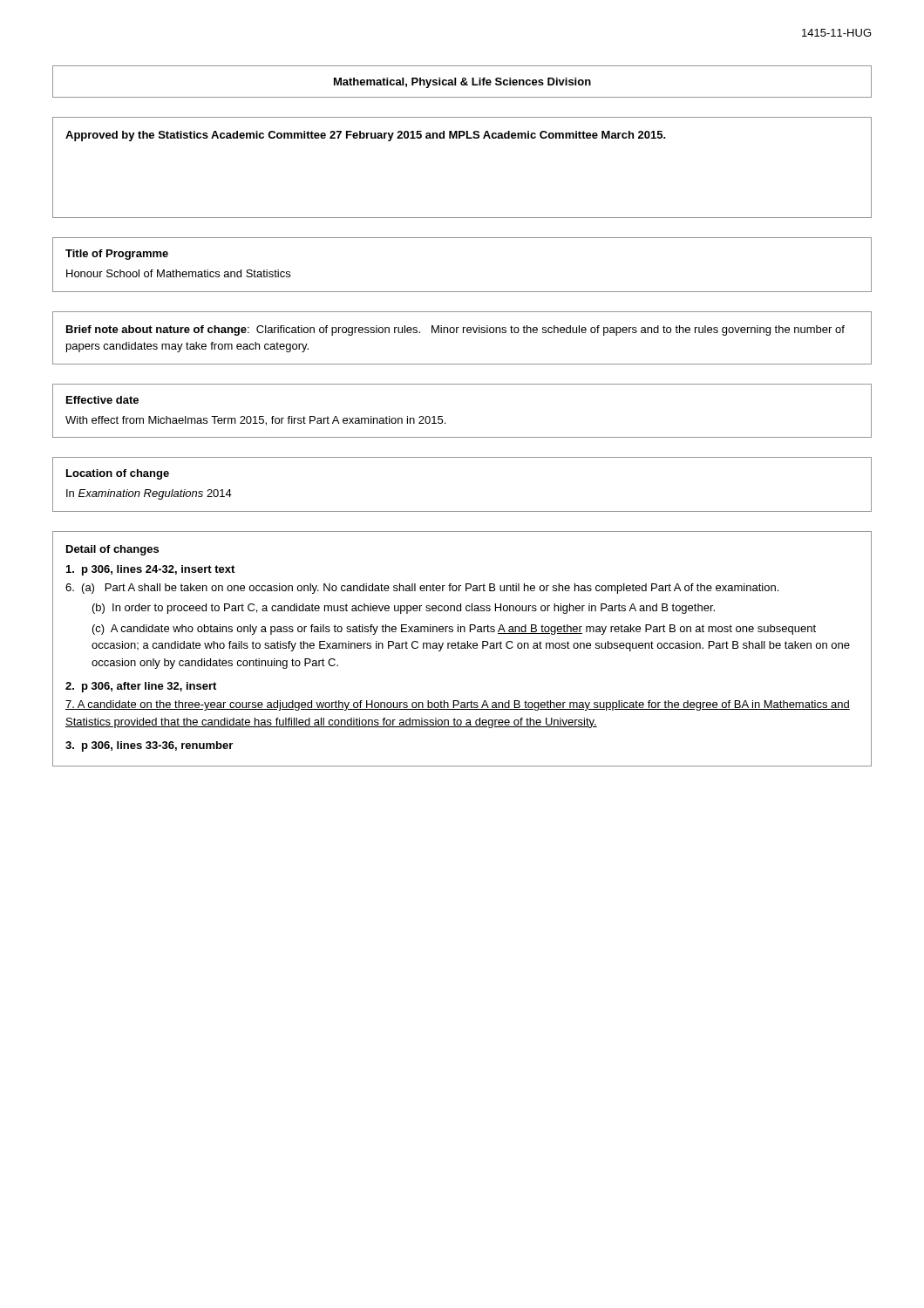The width and height of the screenshot is (924, 1308).
Task: Select the table that reads "Effective date With"
Action: (462, 411)
